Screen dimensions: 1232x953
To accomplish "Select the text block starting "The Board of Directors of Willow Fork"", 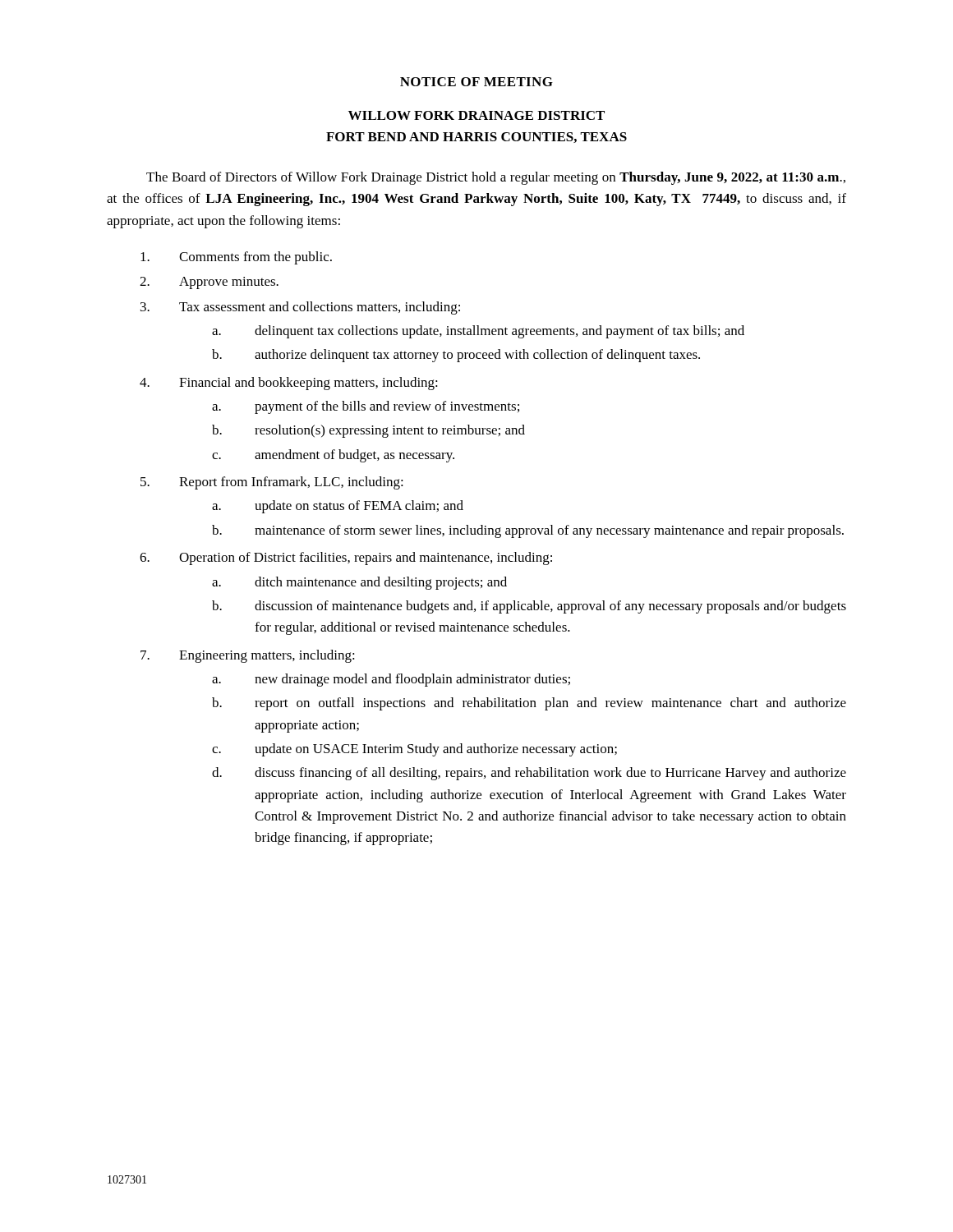I will pyautogui.click(x=476, y=199).
